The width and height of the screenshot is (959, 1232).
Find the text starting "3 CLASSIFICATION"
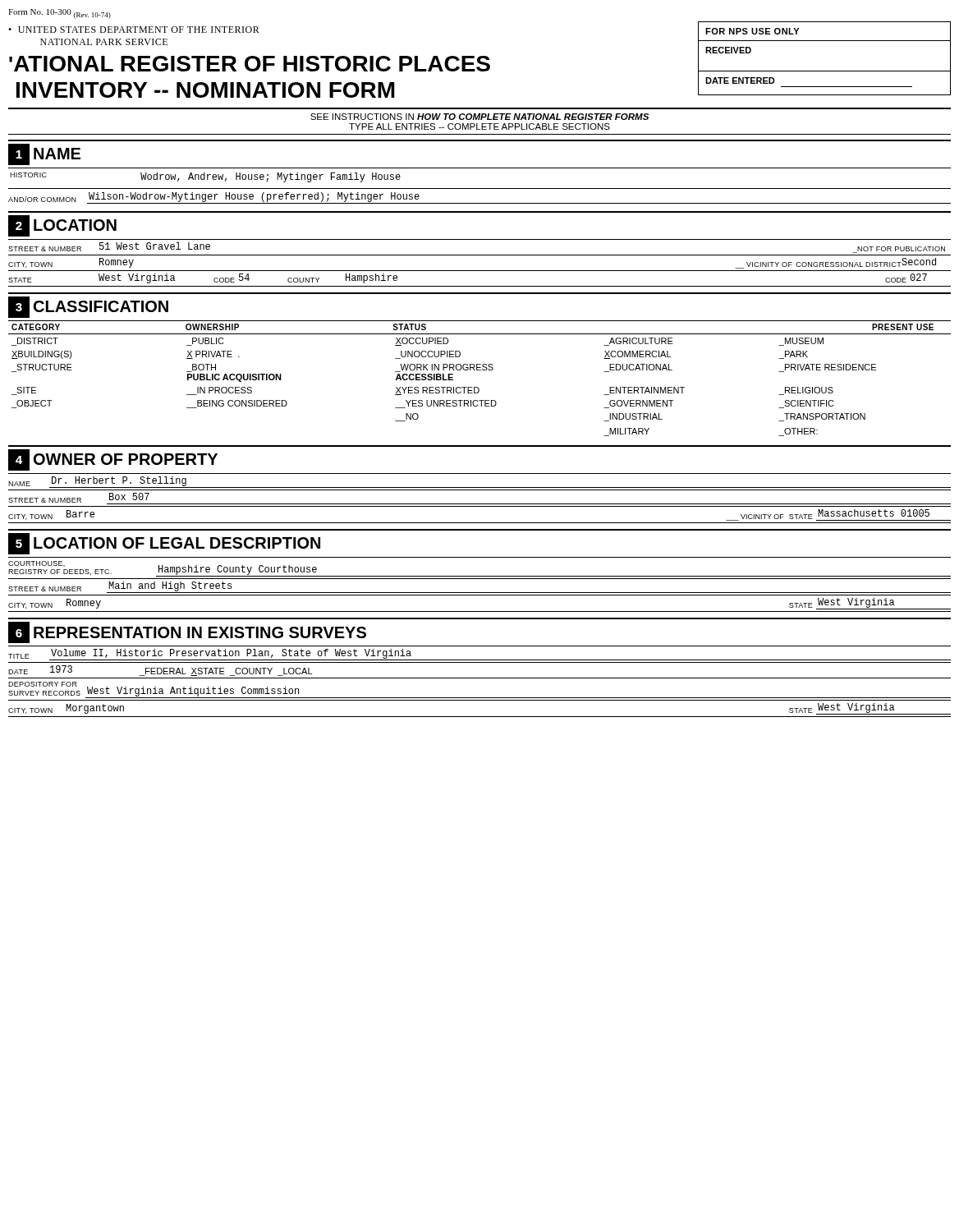click(89, 307)
